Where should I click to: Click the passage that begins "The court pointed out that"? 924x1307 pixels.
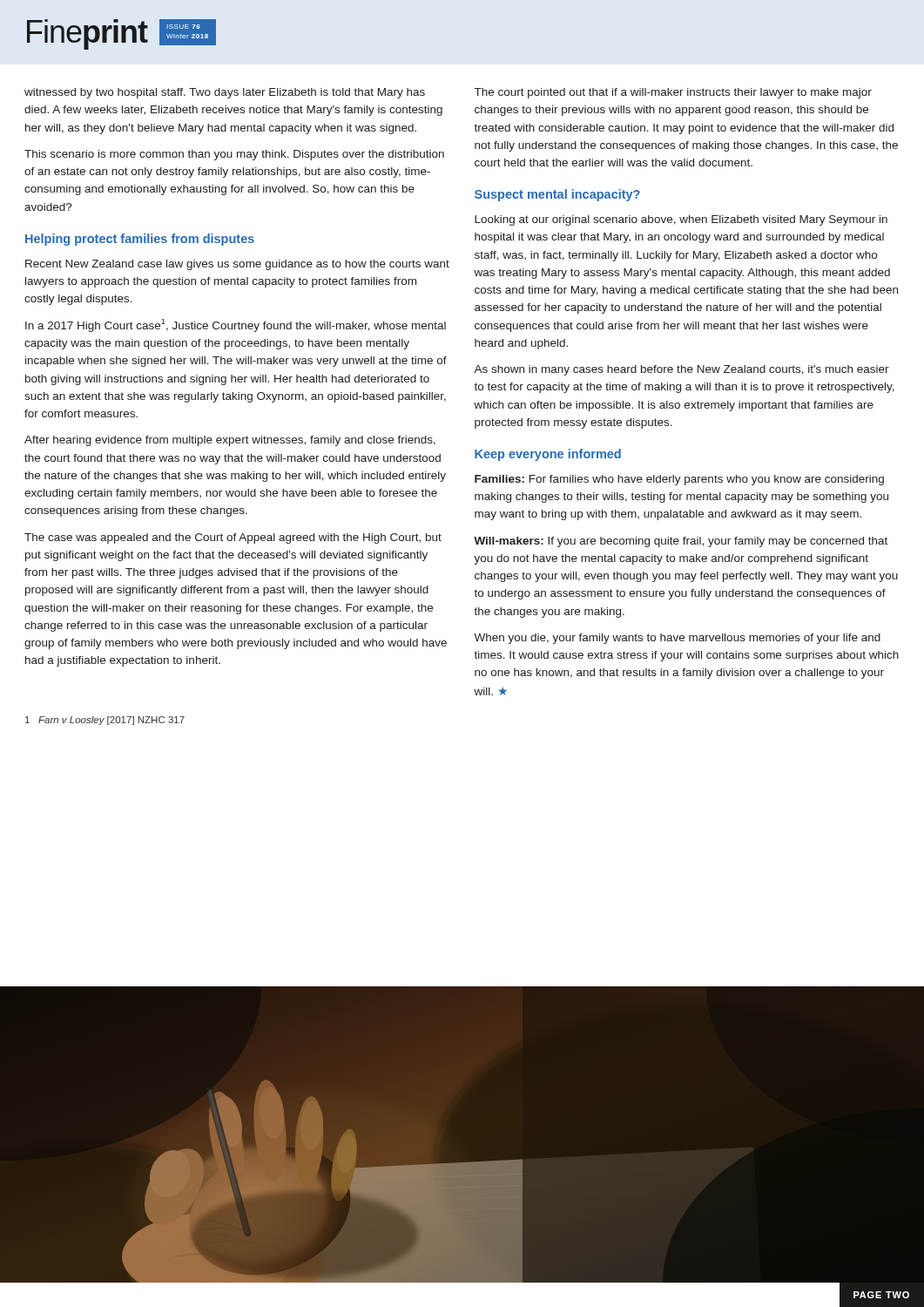[687, 128]
